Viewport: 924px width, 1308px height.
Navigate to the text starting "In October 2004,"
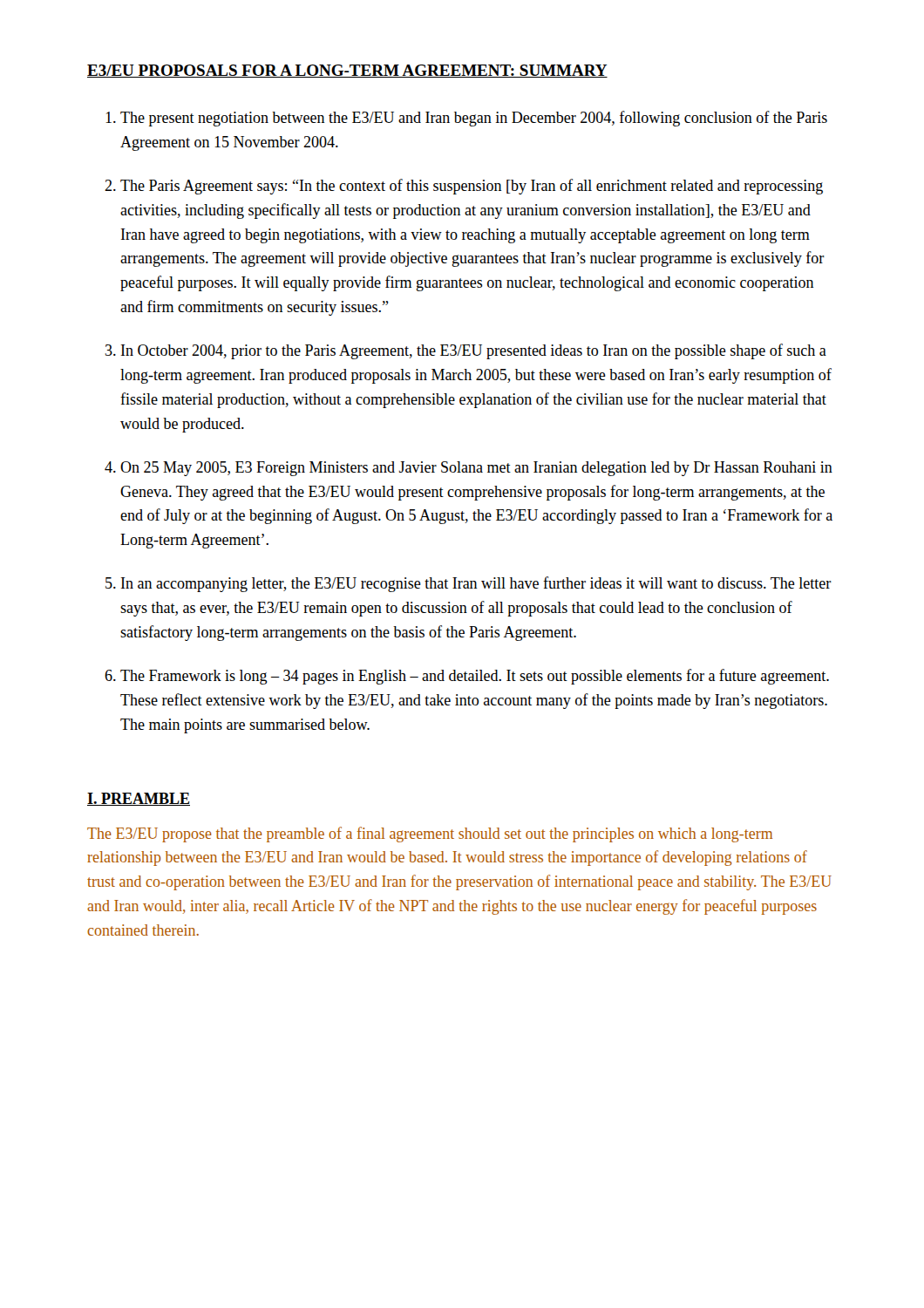tap(476, 387)
